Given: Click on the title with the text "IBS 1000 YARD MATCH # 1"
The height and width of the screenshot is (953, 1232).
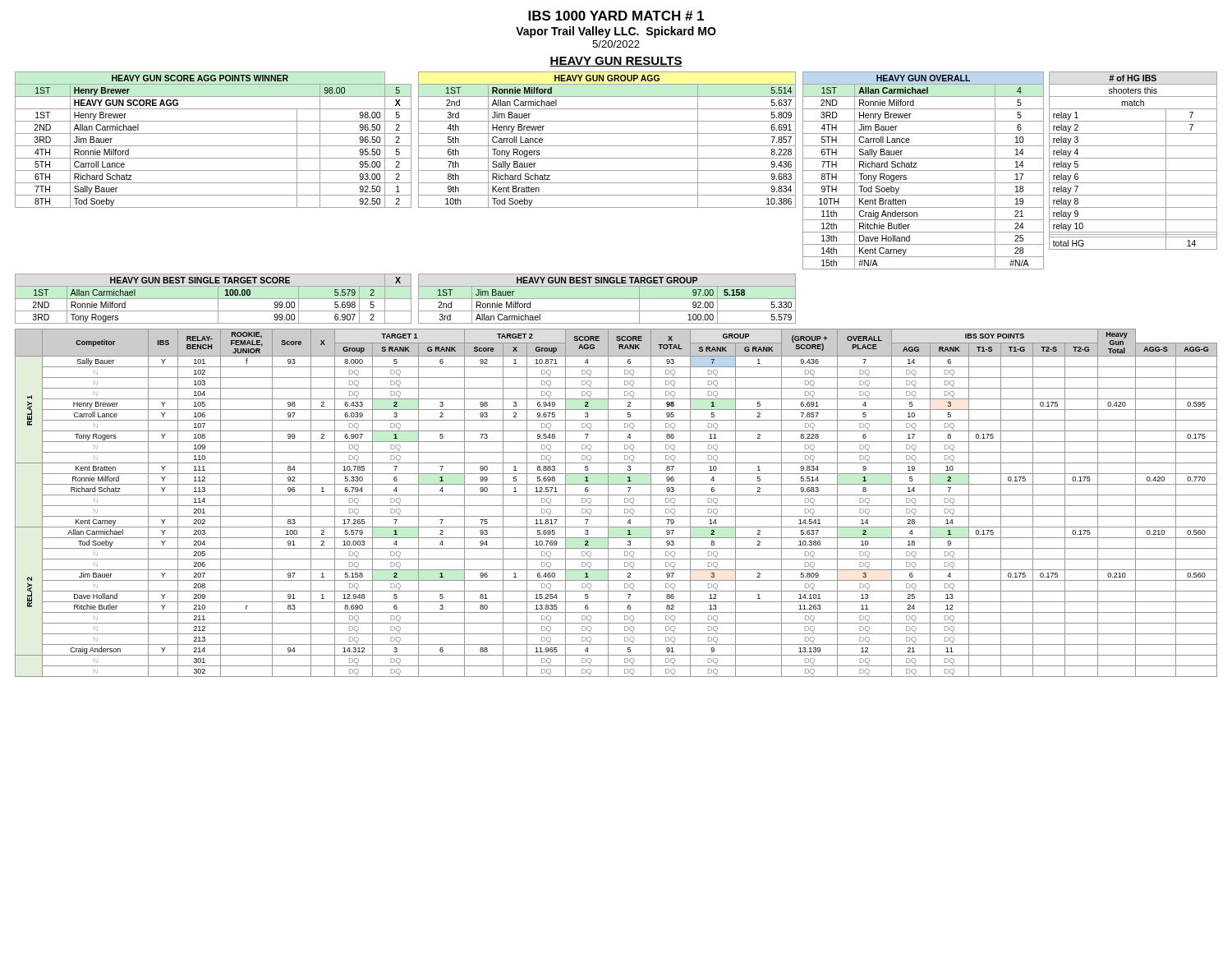Looking at the screenshot, I should (616, 16).
